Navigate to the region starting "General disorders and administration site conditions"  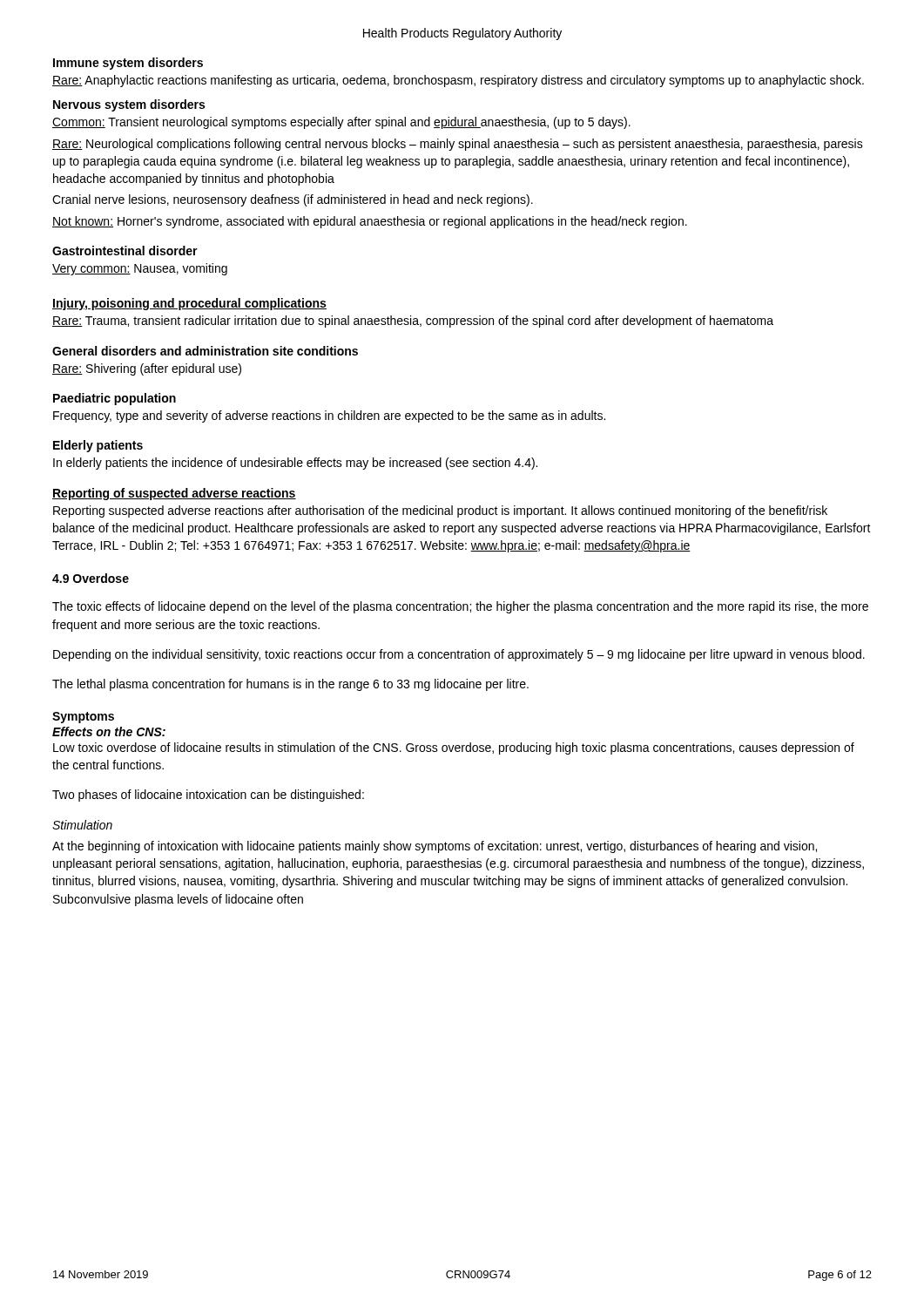point(205,351)
